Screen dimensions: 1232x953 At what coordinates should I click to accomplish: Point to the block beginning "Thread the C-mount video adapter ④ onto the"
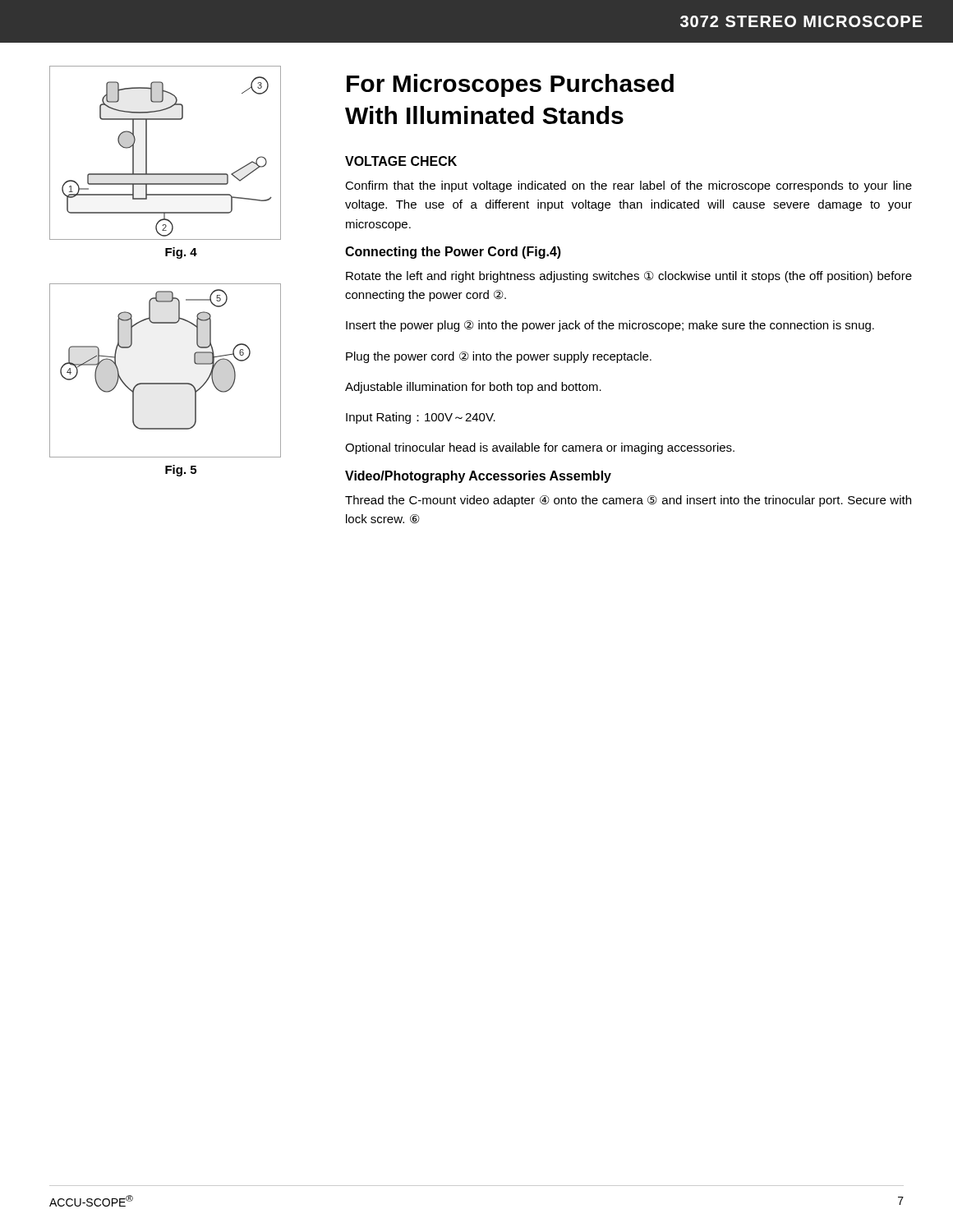[629, 509]
